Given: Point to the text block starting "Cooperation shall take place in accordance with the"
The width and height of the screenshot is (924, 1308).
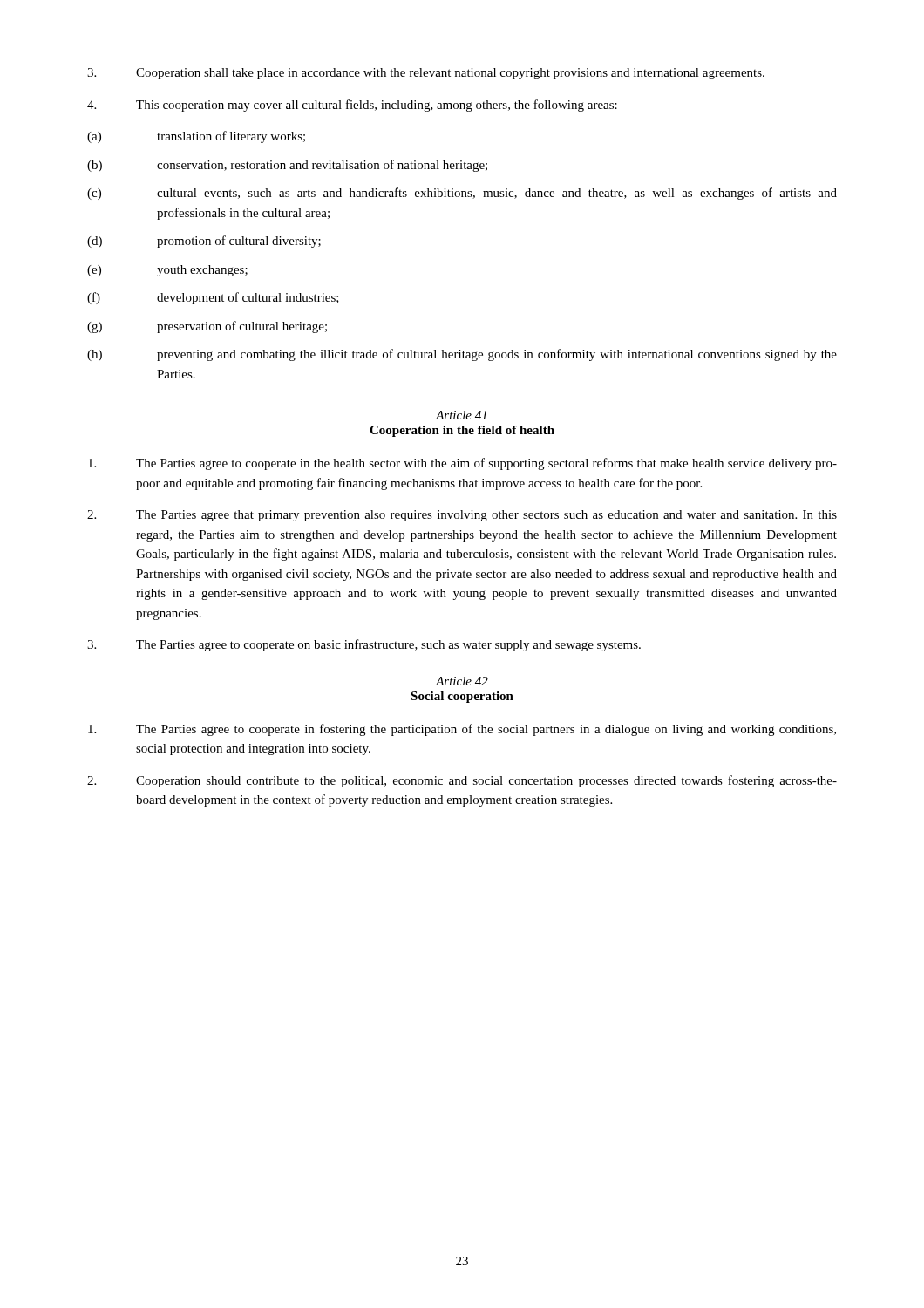Looking at the screenshot, I should coord(462,73).
